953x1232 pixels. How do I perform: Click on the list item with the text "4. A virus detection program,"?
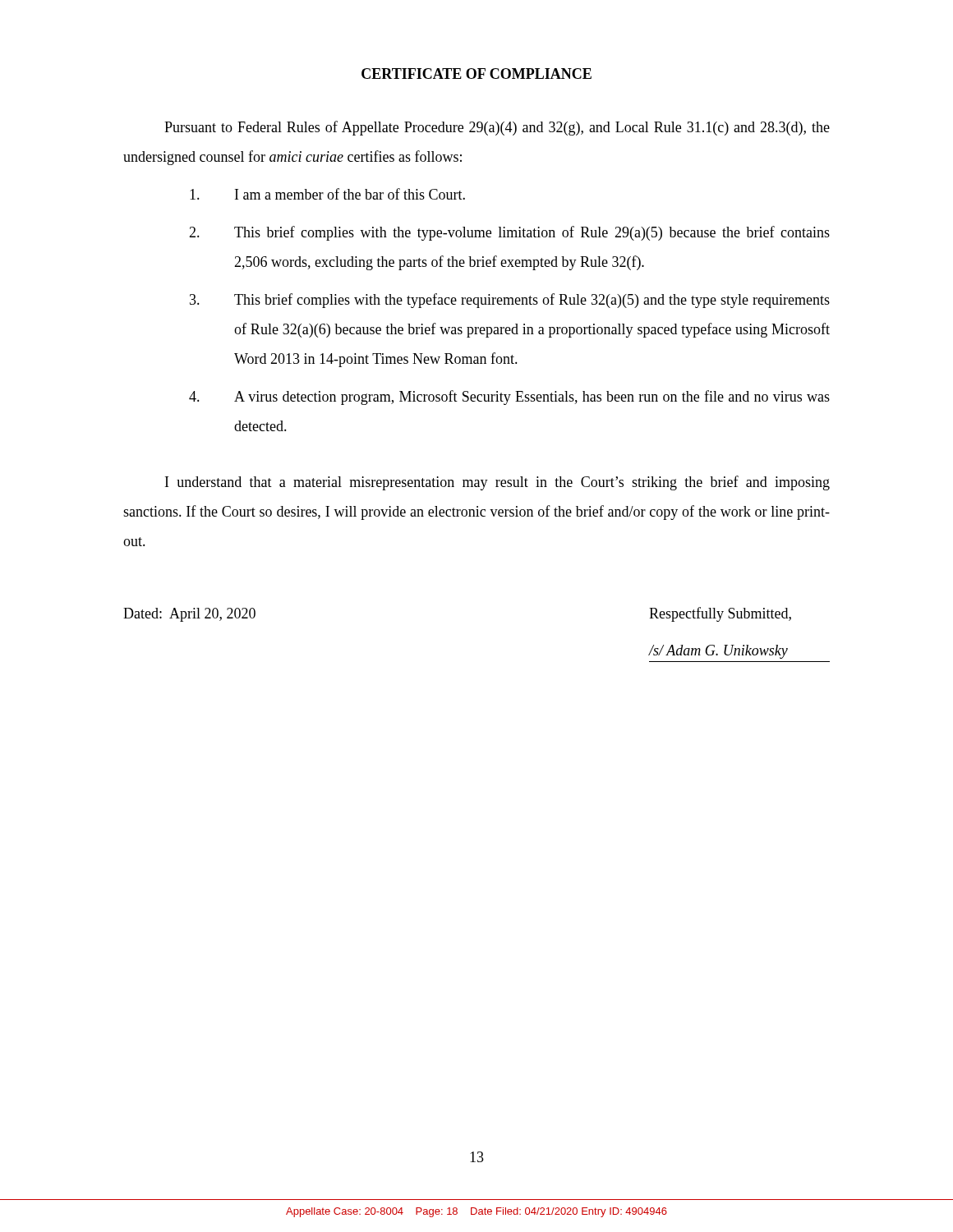(x=509, y=411)
